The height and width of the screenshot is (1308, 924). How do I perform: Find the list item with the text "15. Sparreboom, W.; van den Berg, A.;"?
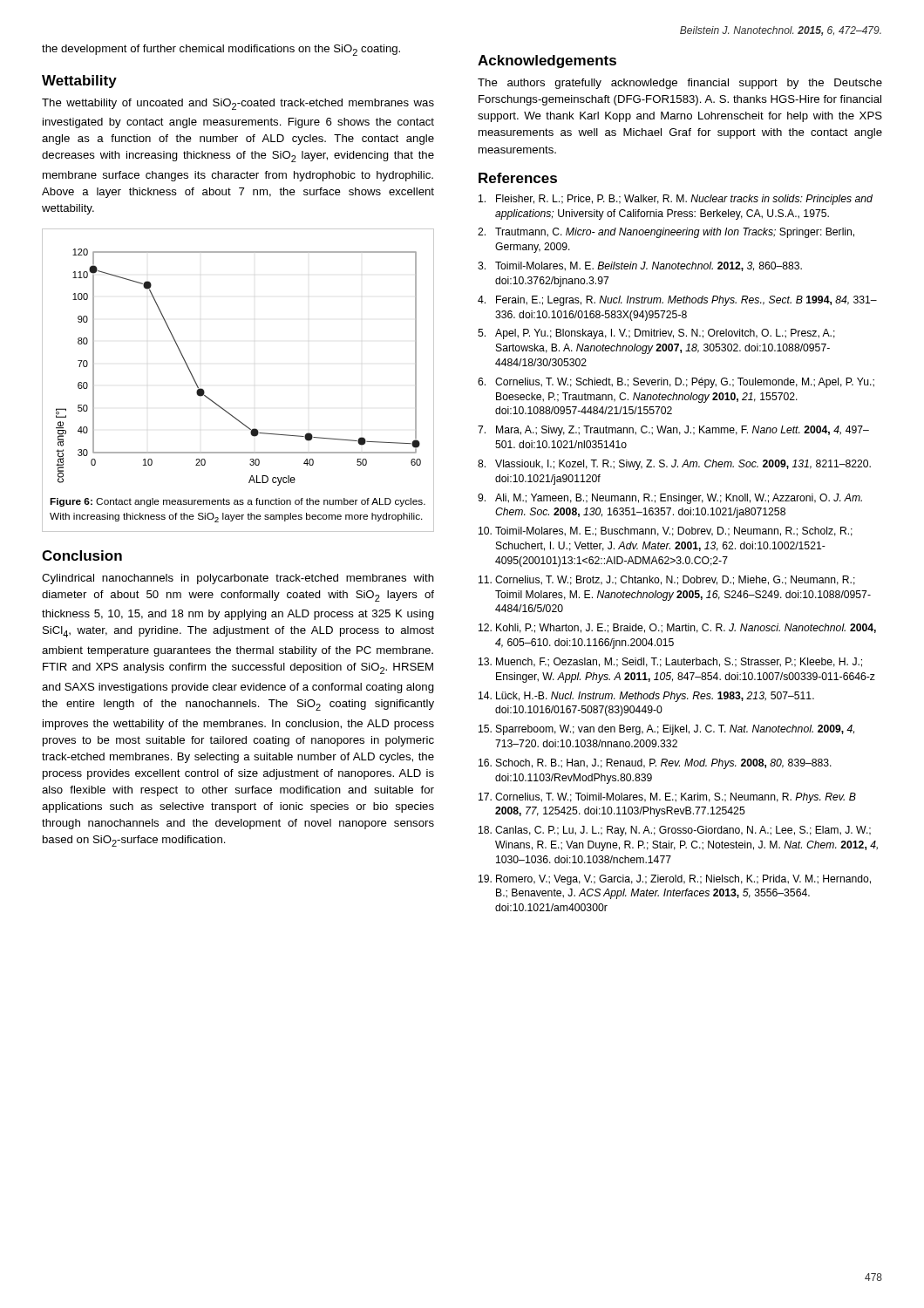[680, 737]
